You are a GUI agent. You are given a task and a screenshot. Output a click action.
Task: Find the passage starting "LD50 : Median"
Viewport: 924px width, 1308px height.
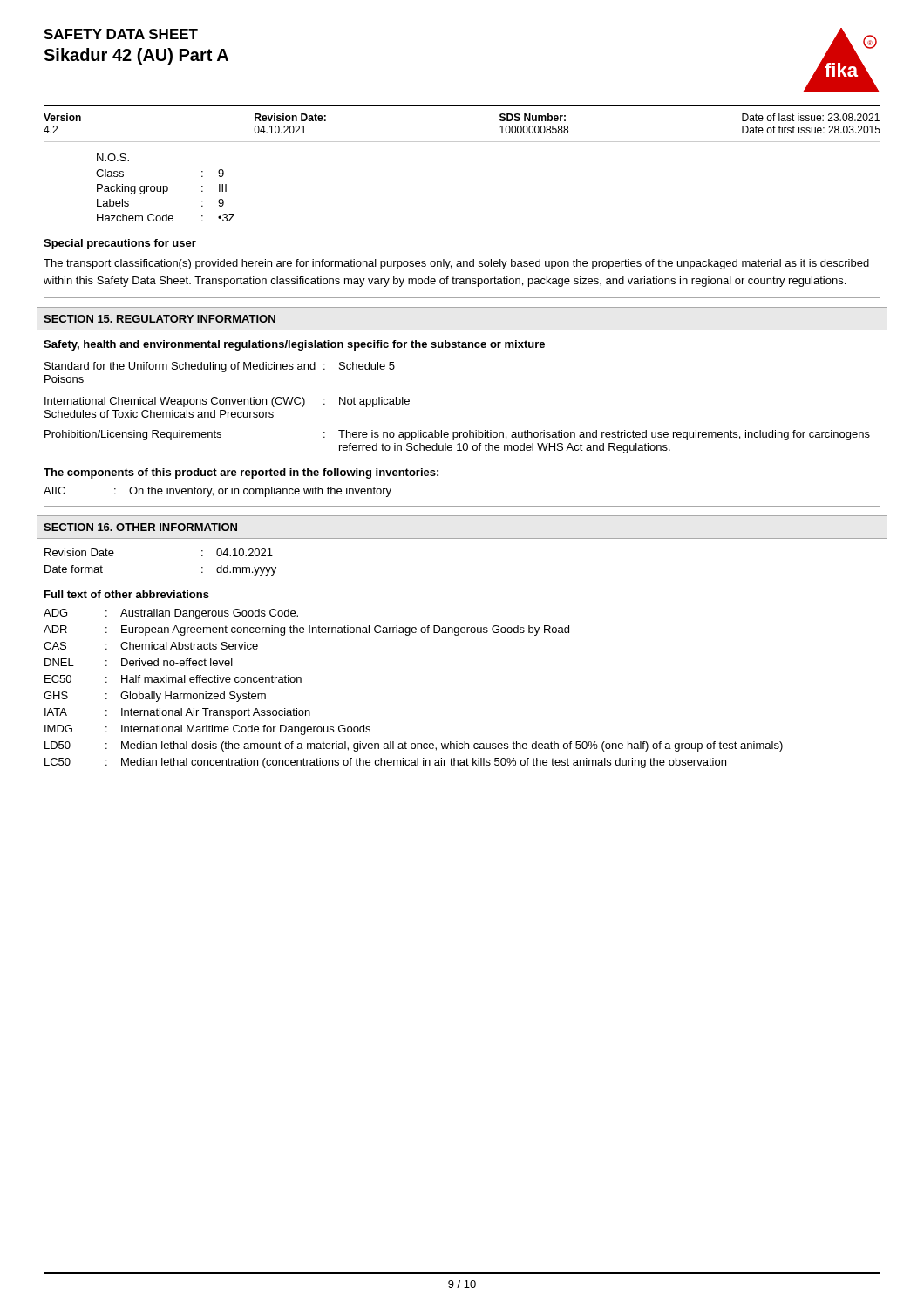point(462,745)
